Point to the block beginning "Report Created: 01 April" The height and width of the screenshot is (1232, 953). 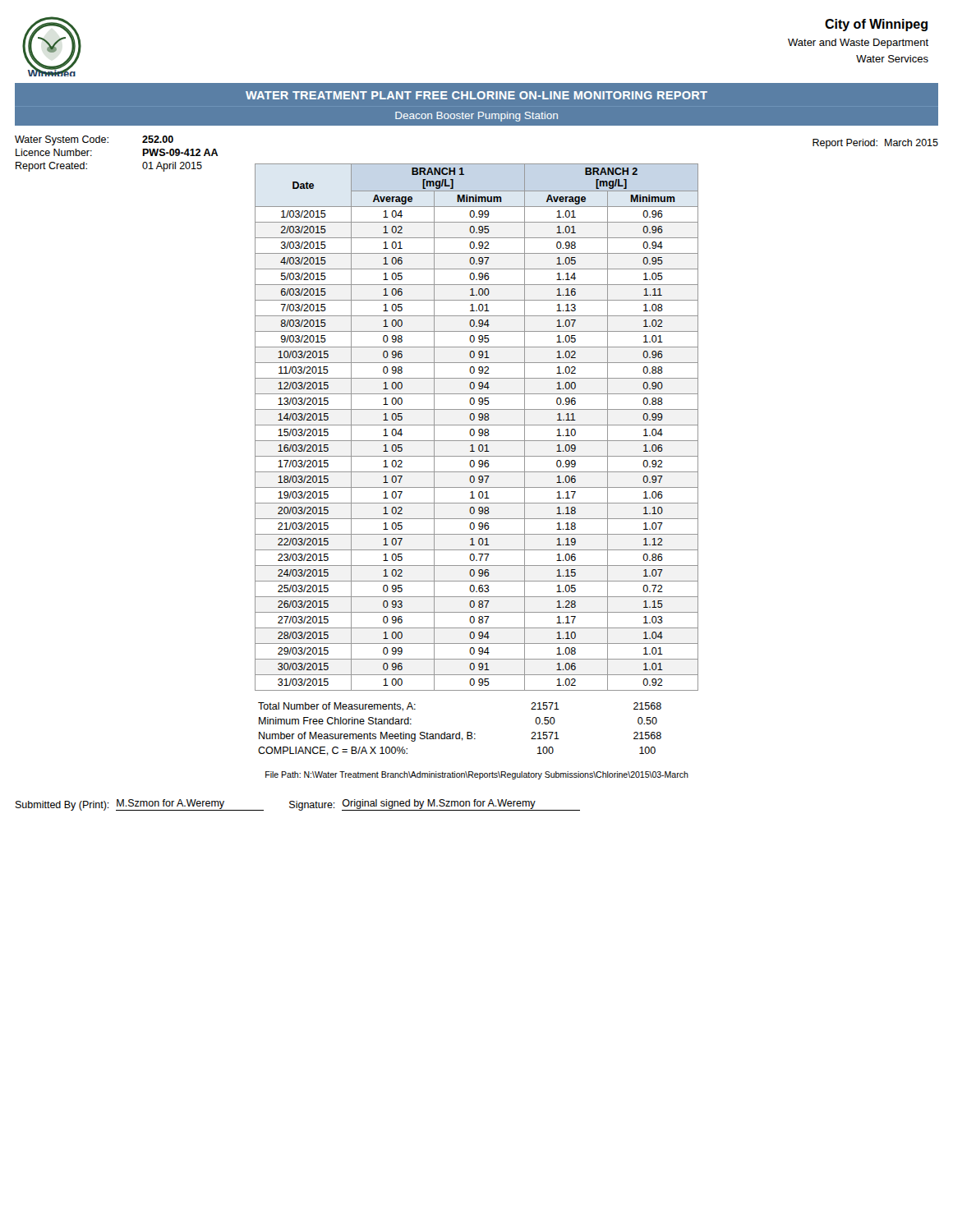tap(66, 166)
